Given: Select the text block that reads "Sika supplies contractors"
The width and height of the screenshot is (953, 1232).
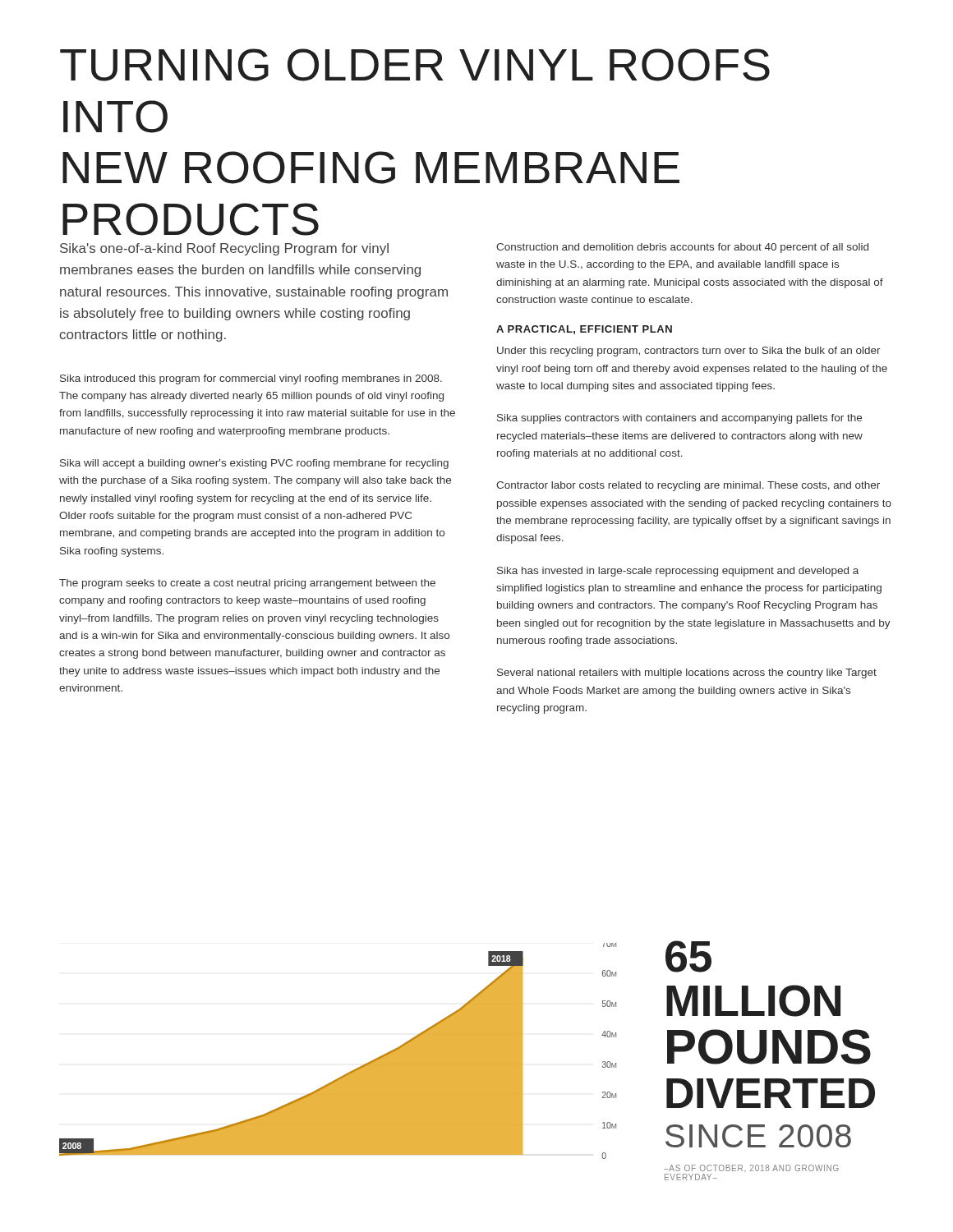Looking at the screenshot, I should [679, 435].
